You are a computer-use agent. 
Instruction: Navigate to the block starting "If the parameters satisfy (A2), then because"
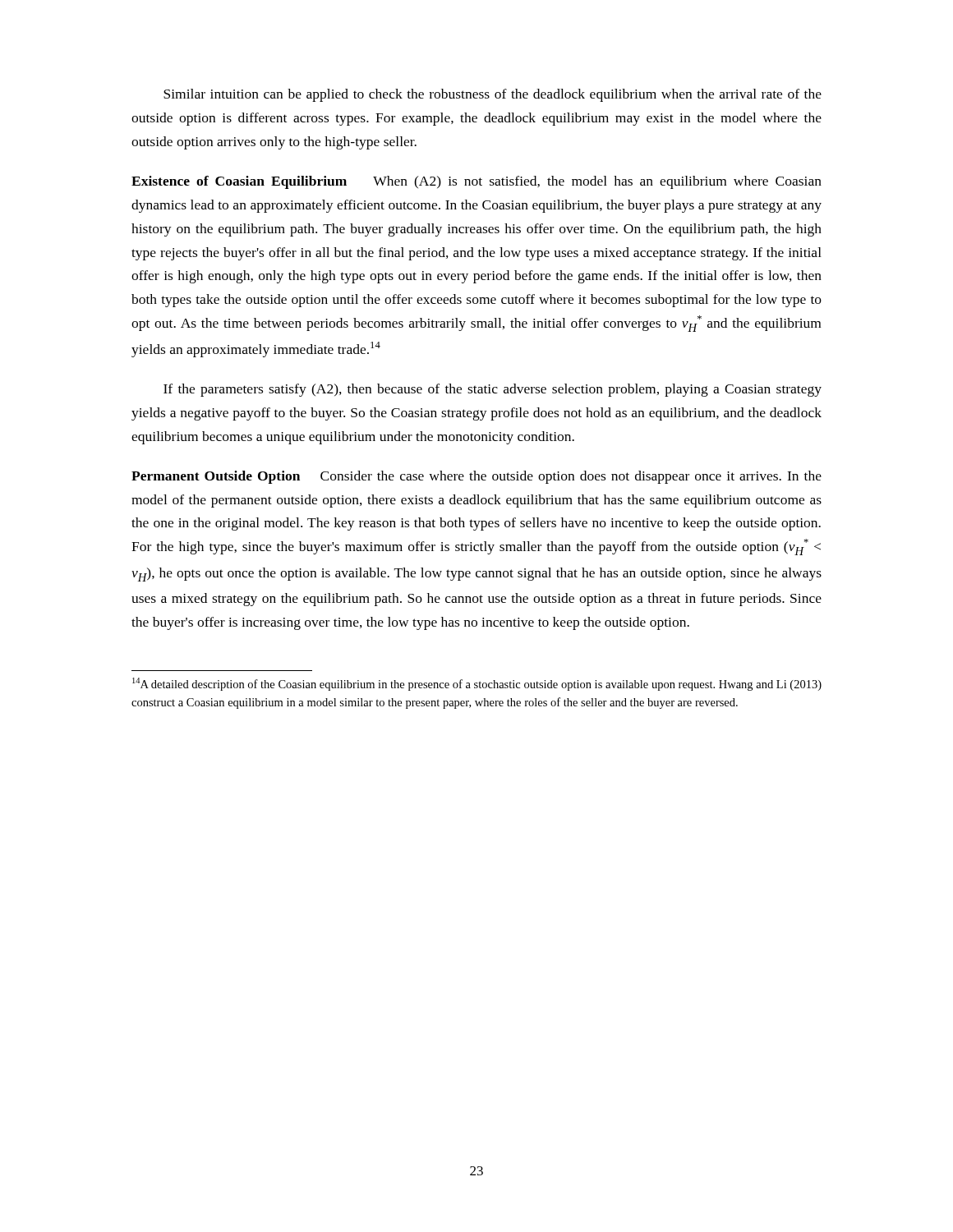click(476, 412)
